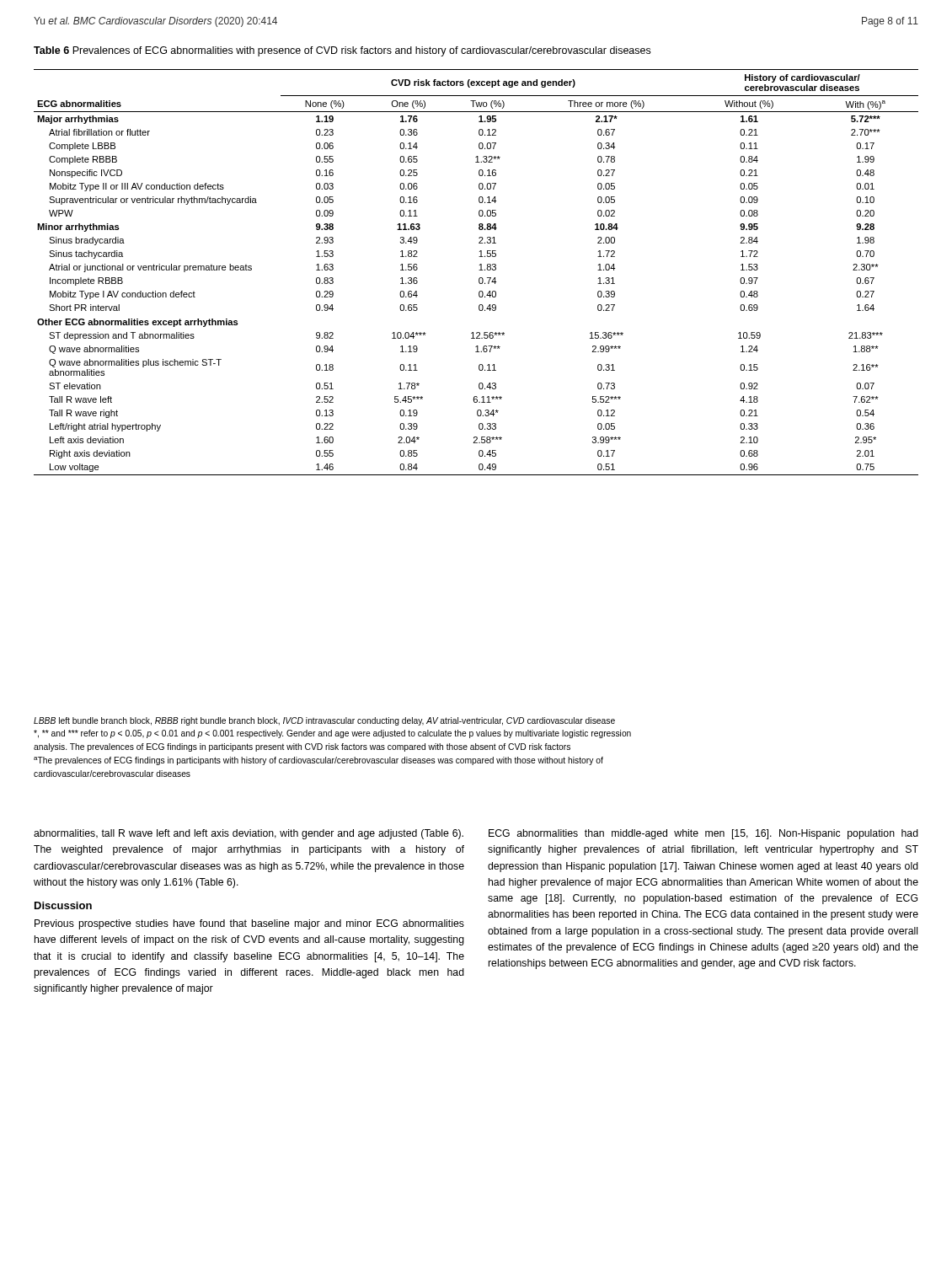Locate the section header
Viewport: 952px width, 1264px height.
coord(63,906)
